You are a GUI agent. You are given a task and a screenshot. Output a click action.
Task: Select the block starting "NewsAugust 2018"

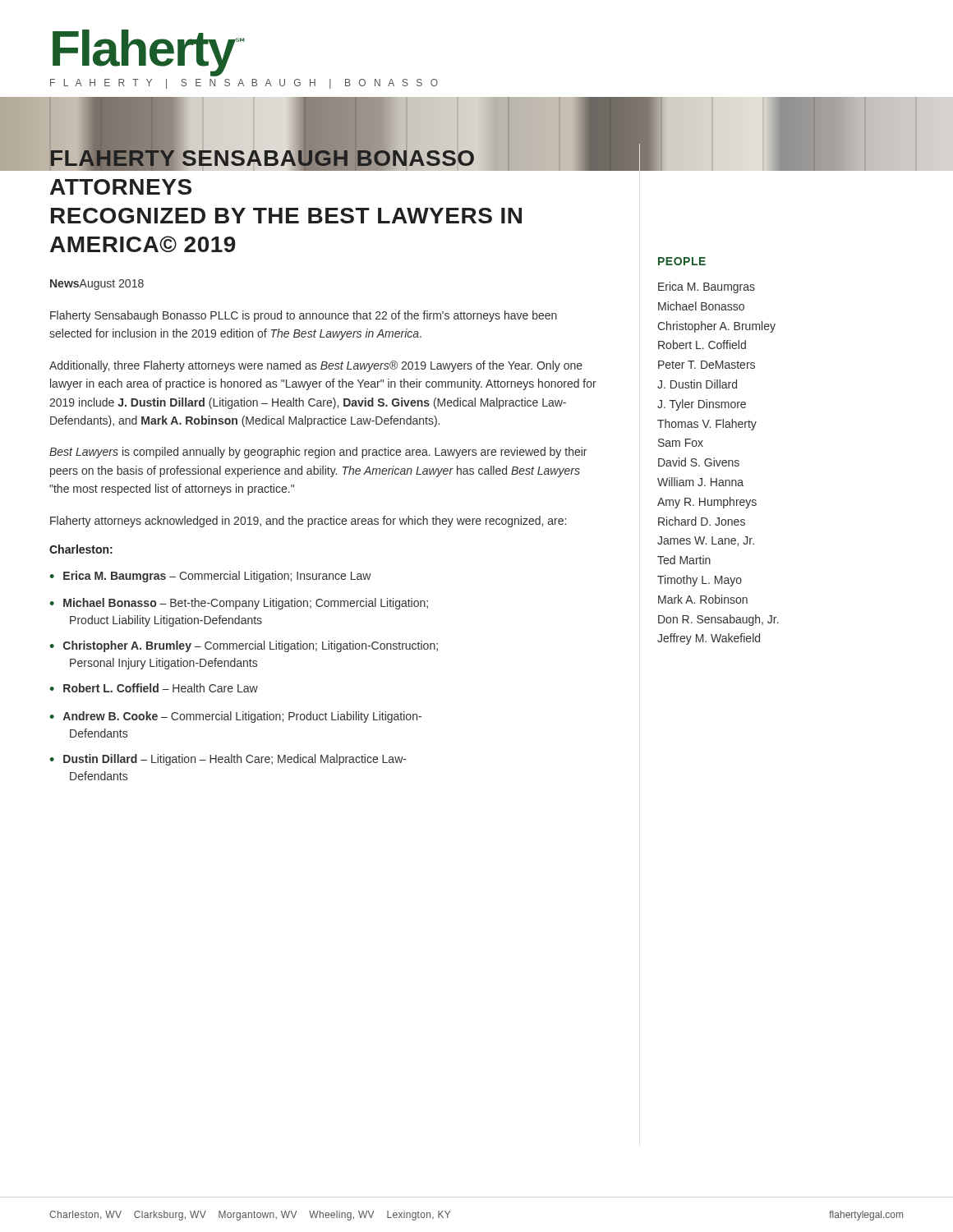[97, 283]
